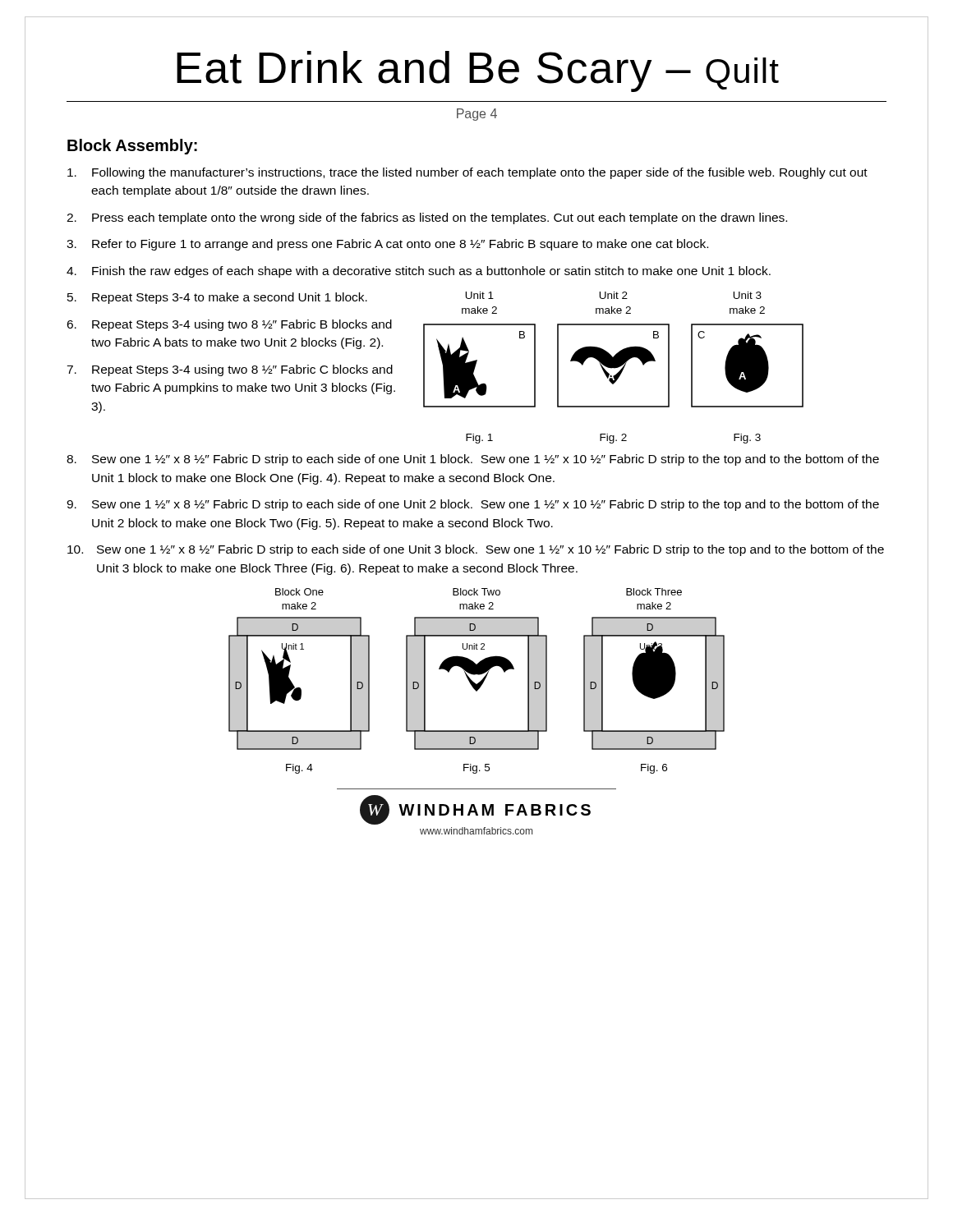Screen dimensions: 1232x953
Task: Select the title
Action: [476, 67]
